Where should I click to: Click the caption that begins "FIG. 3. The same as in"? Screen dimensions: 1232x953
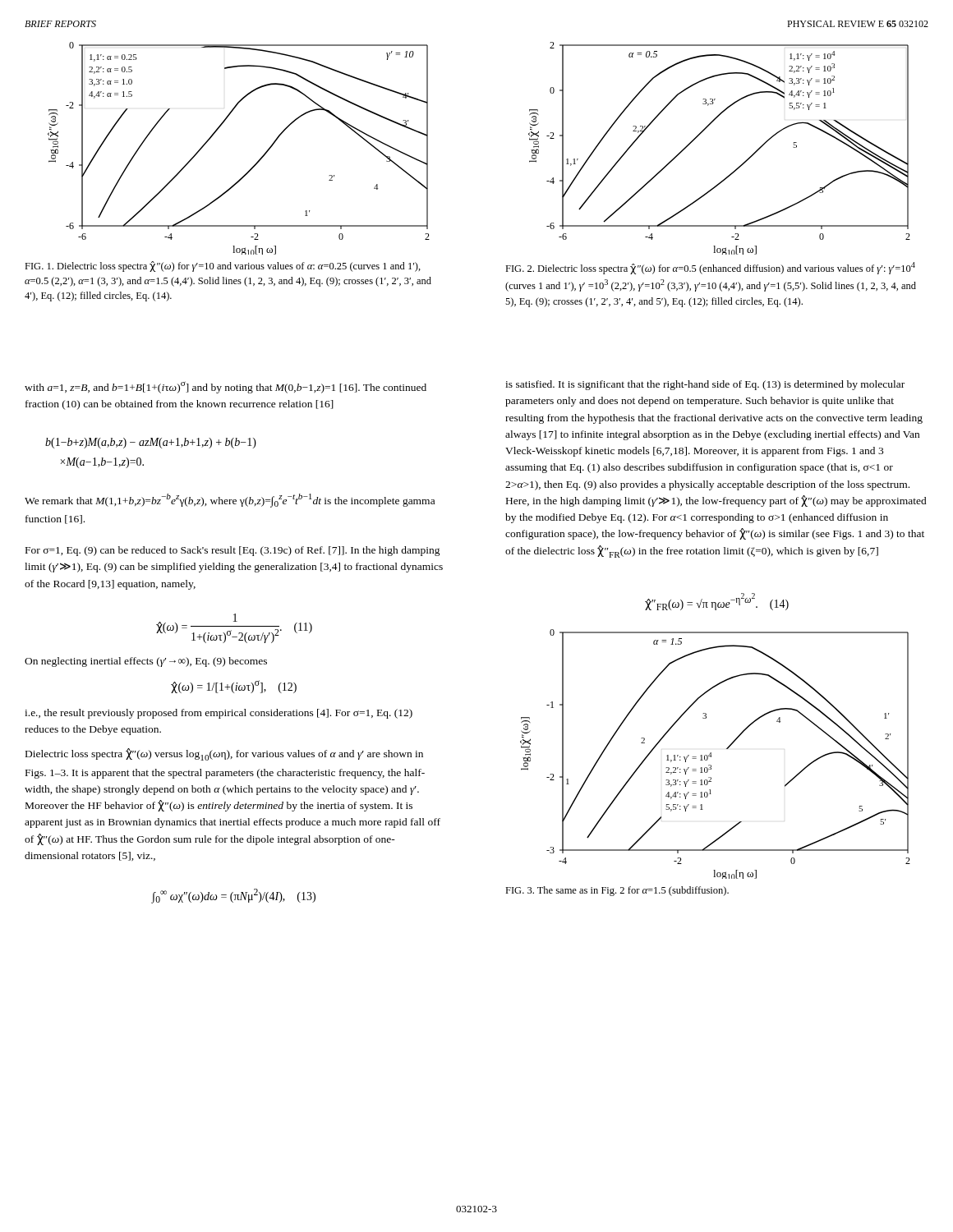point(617,890)
